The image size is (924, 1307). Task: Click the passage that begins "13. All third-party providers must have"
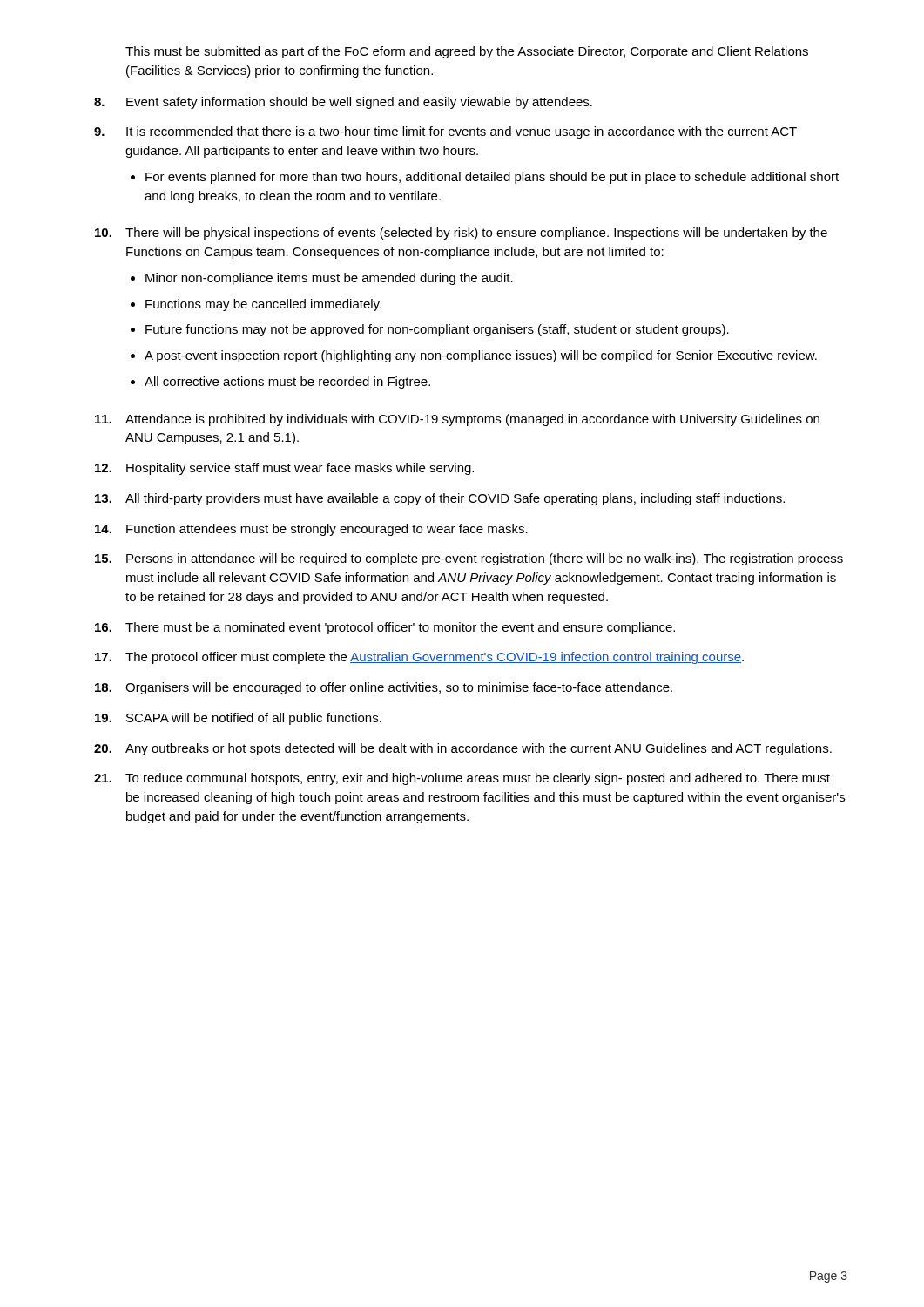pos(471,498)
